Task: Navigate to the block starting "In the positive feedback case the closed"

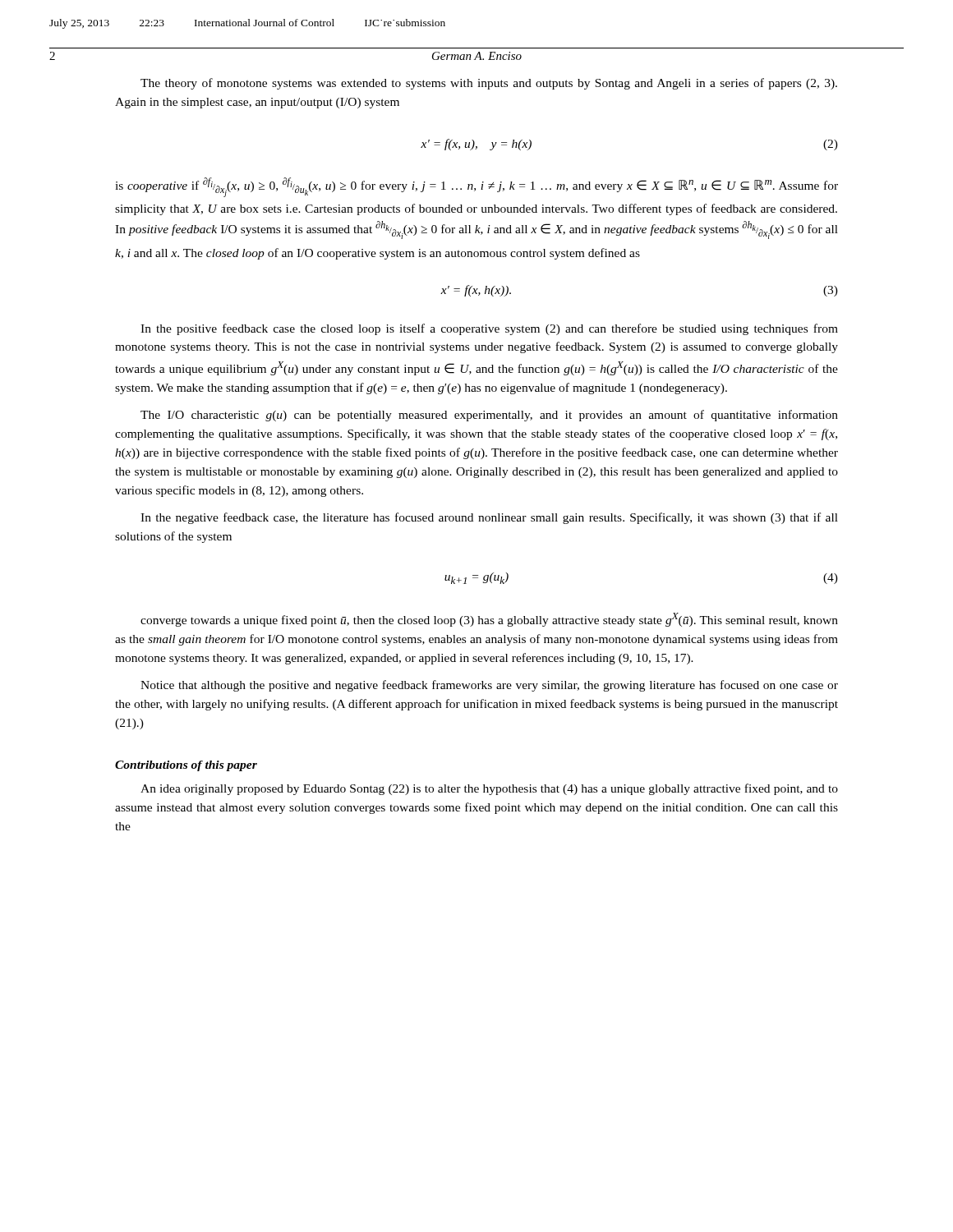Action: click(476, 358)
